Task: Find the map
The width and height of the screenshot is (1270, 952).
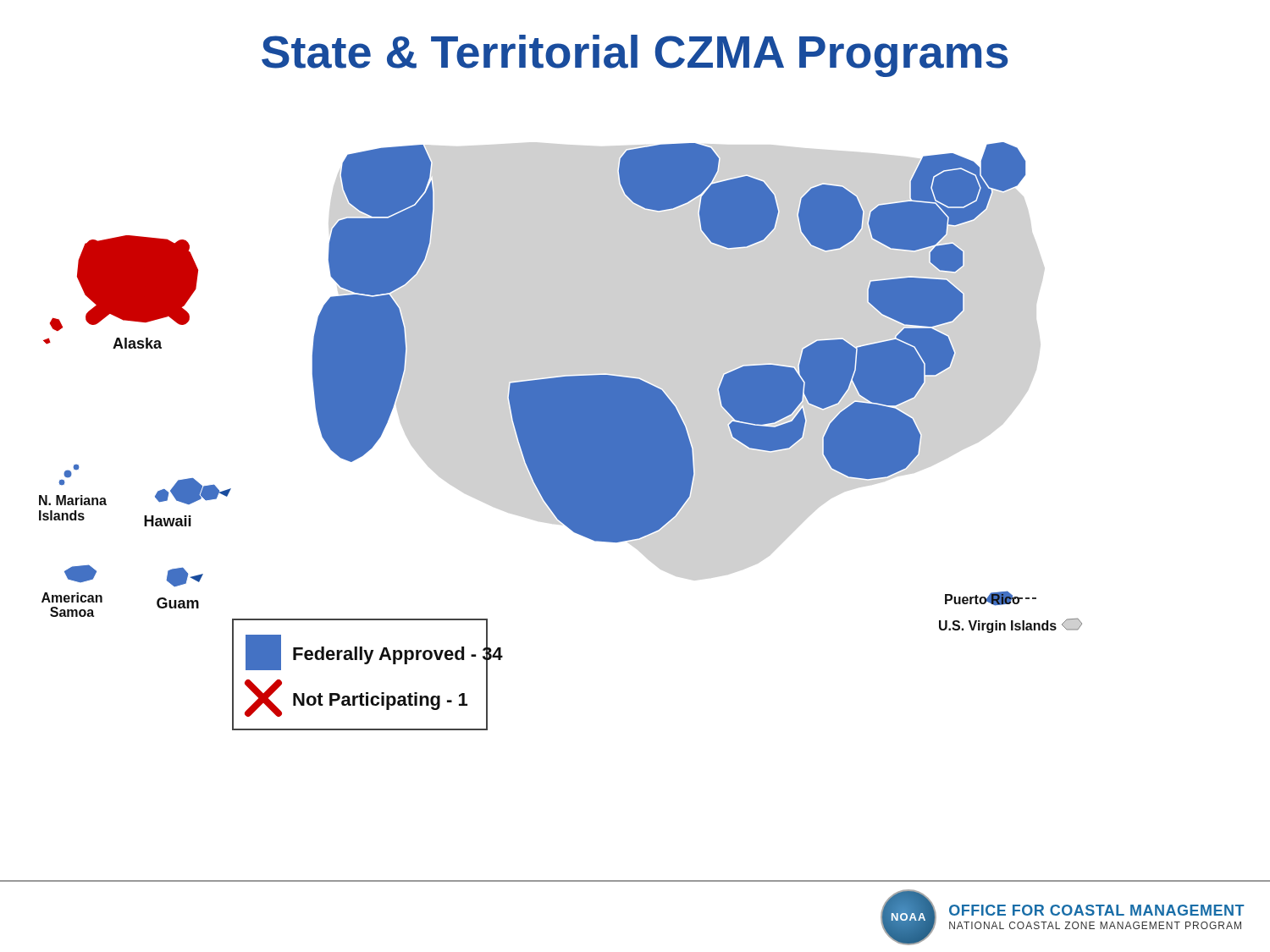Action: pyautogui.click(x=635, y=412)
